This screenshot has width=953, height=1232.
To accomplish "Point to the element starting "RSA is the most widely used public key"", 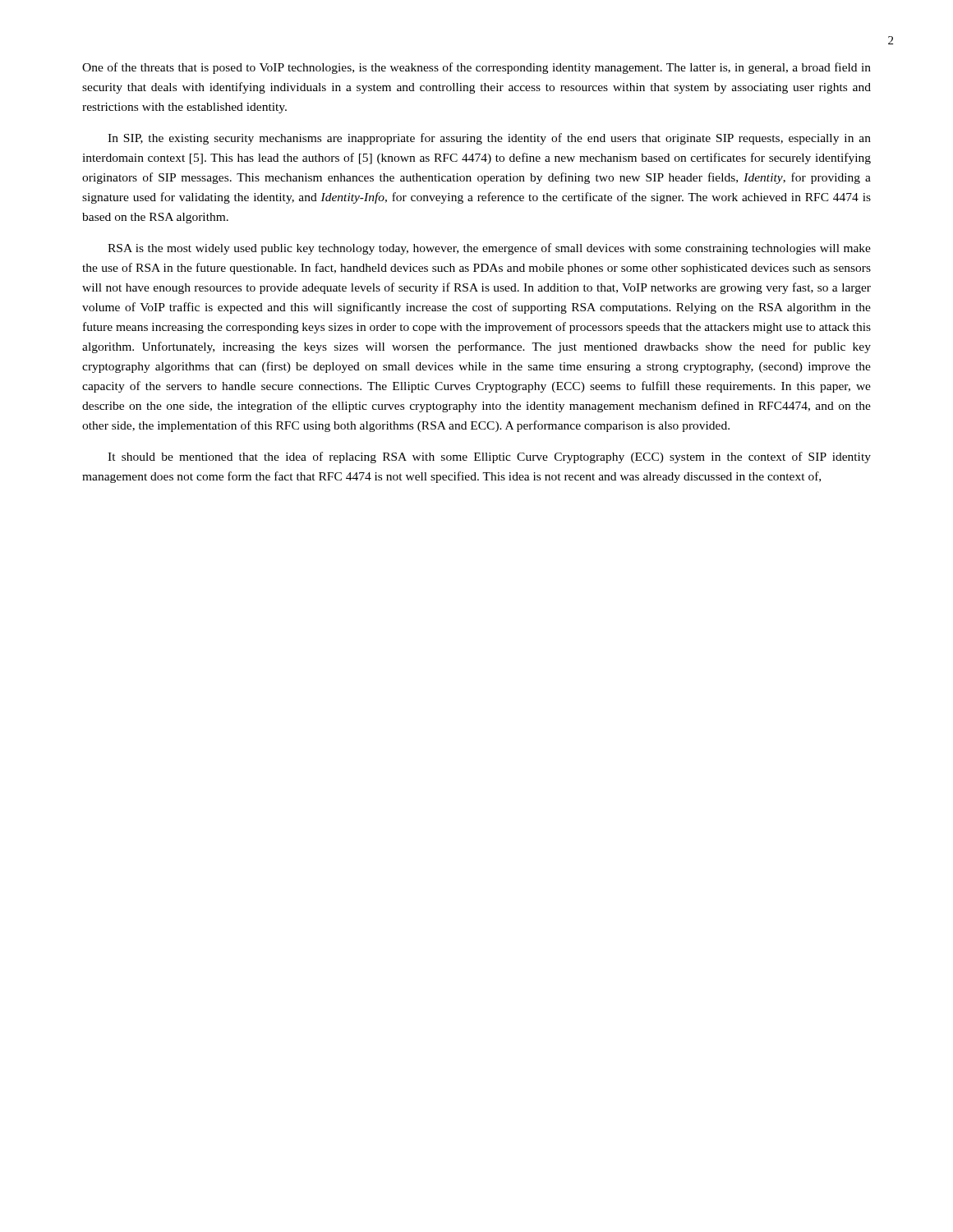I will (x=476, y=337).
